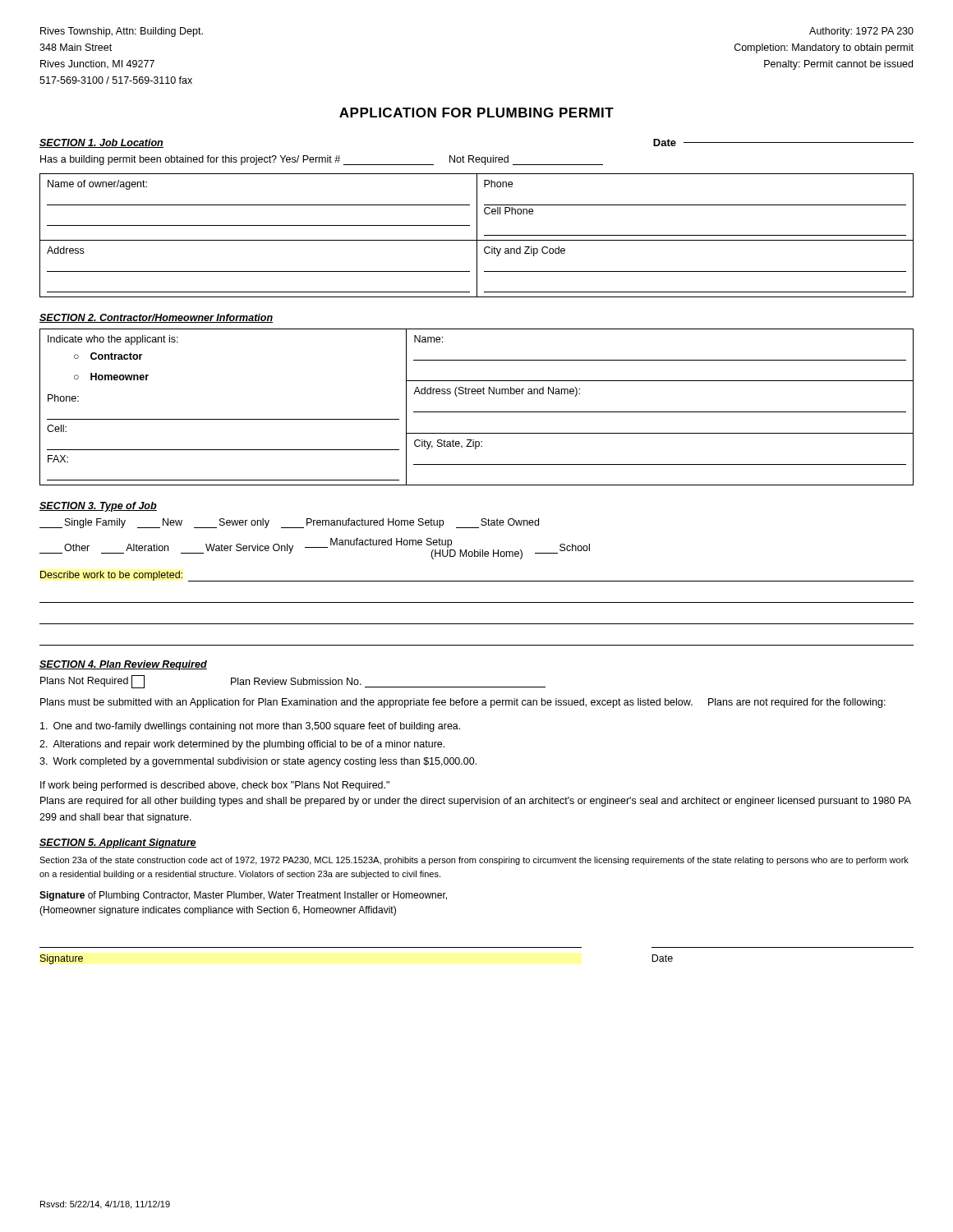Locate the block of text that opens with "3.Work completed by a governmental subdivision or state"
Screen dimensions: 1232x953
(x=258, y=762)
